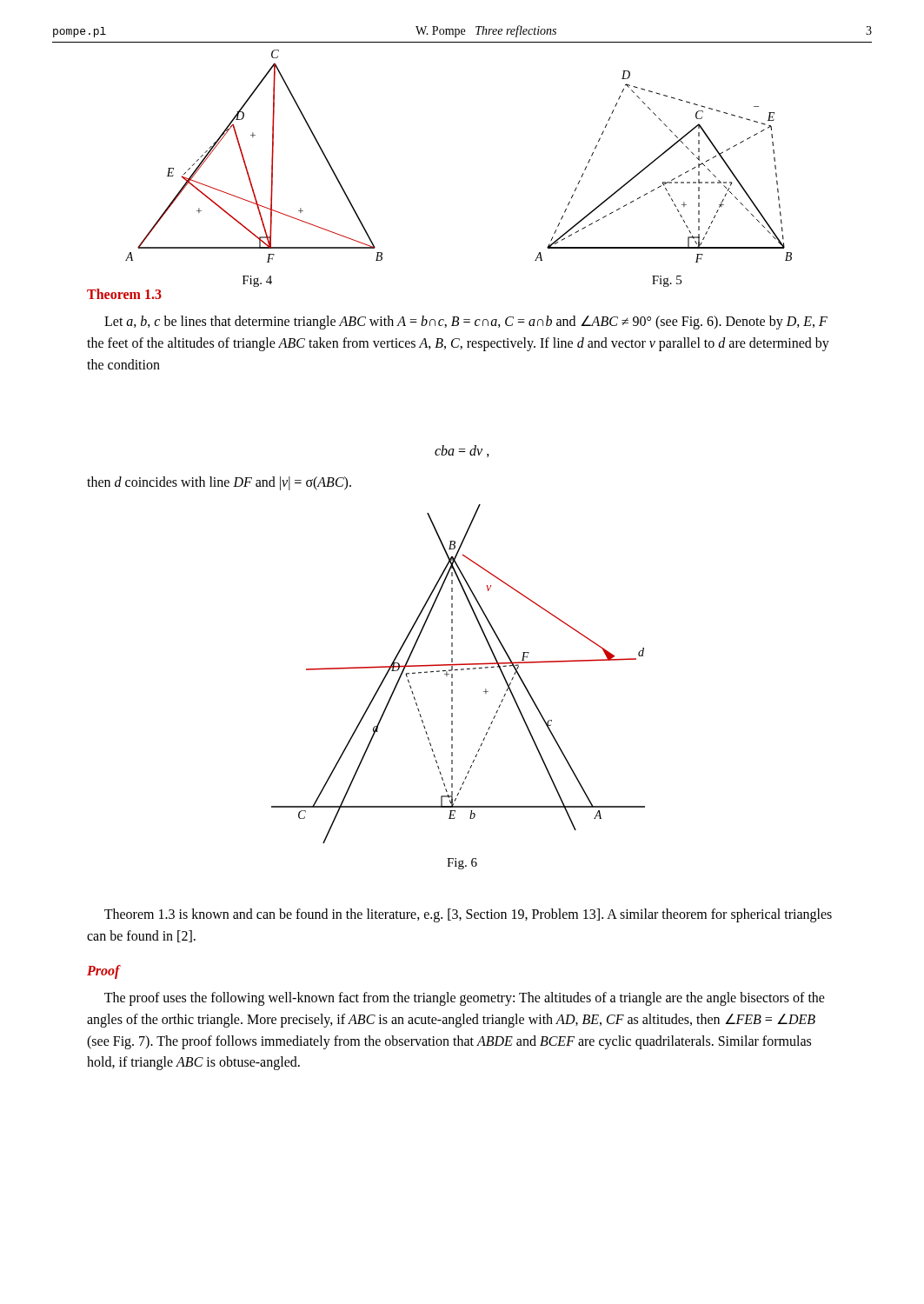Where is the passage that starts "Theorem 1.3 is known and can be found"?
924x1304 pixels.
point(460,925)
